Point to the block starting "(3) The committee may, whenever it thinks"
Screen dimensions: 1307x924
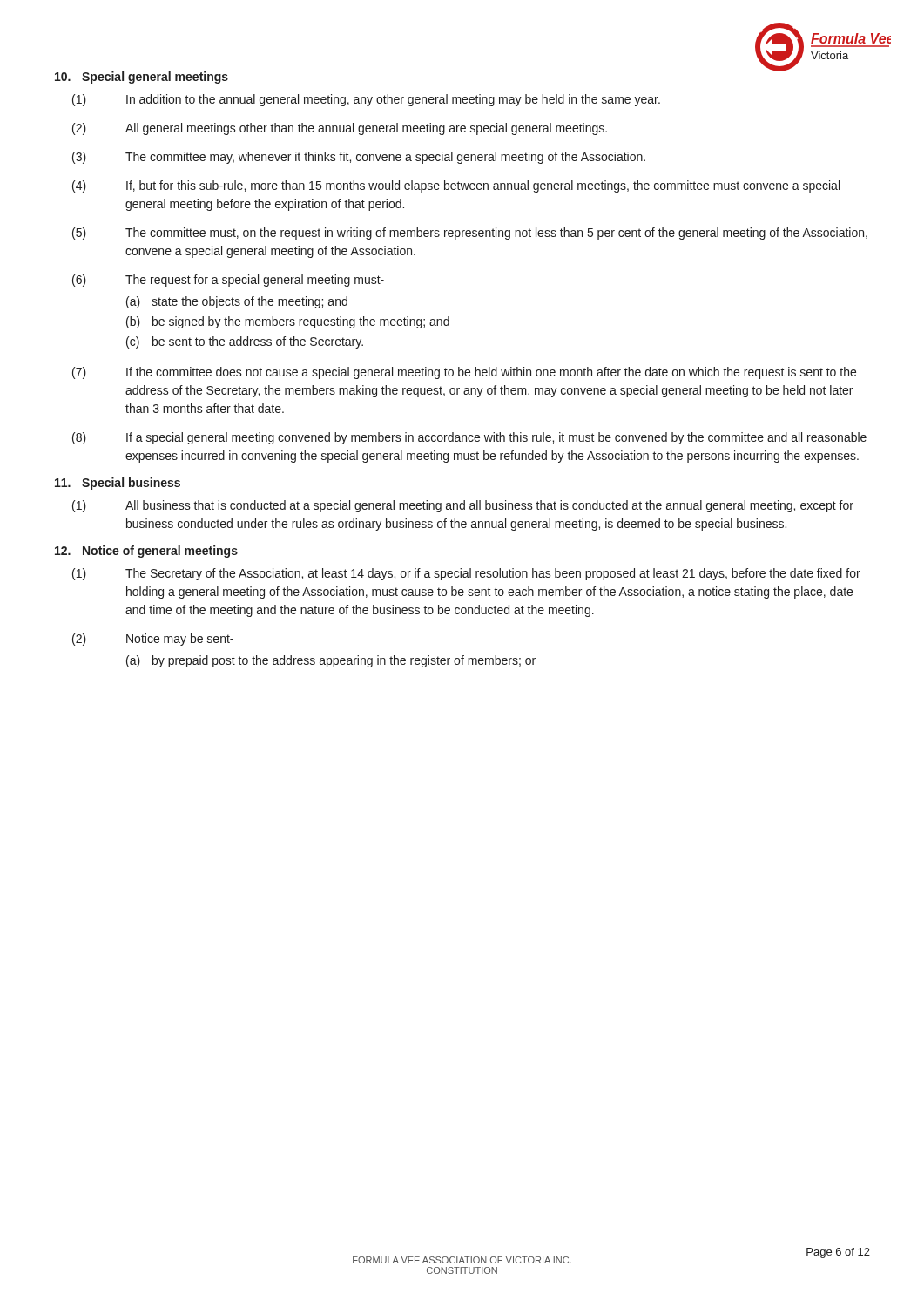pyautogui.click(x=462, y=157)
